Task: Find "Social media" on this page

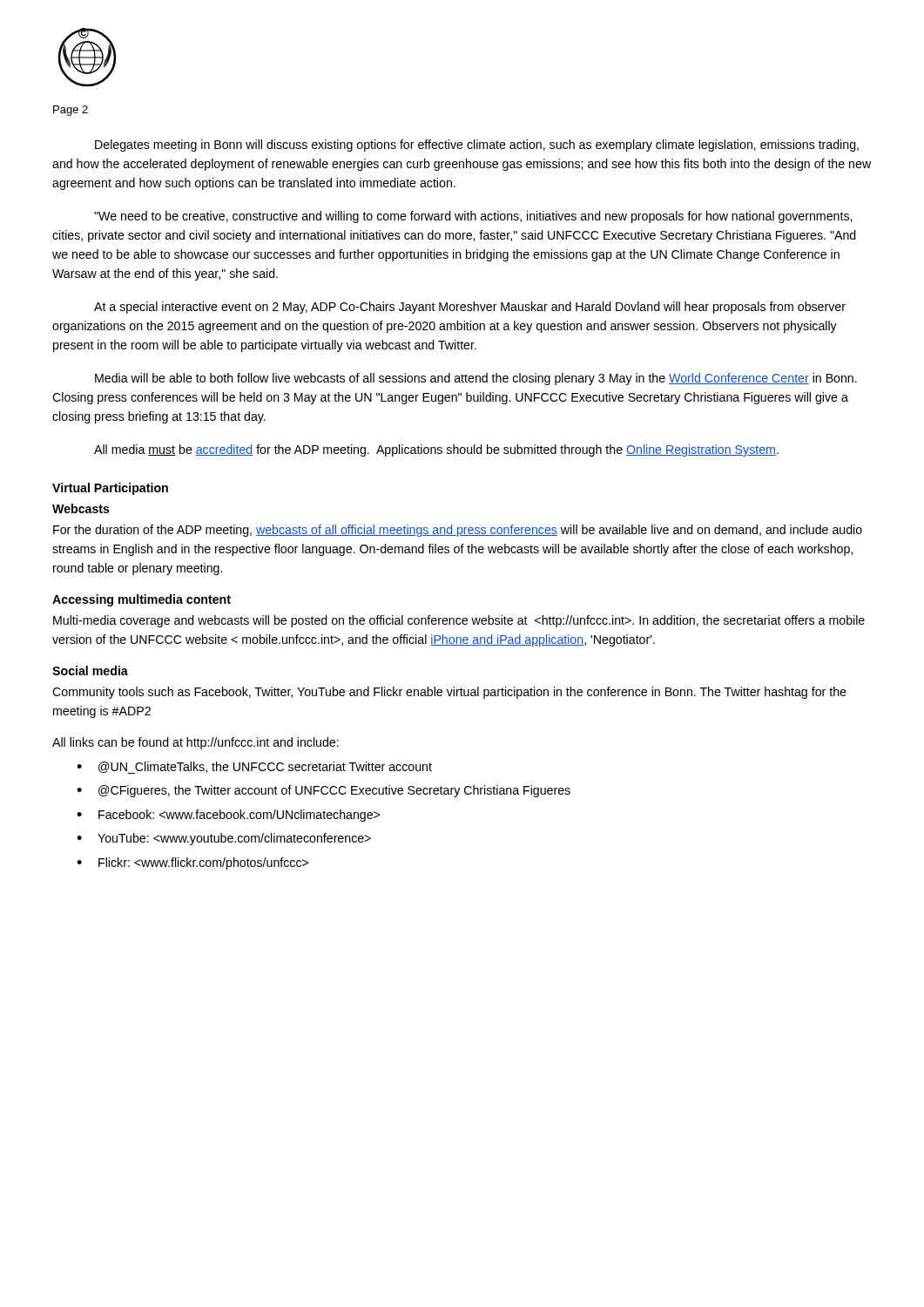Action: pos(90,671)
